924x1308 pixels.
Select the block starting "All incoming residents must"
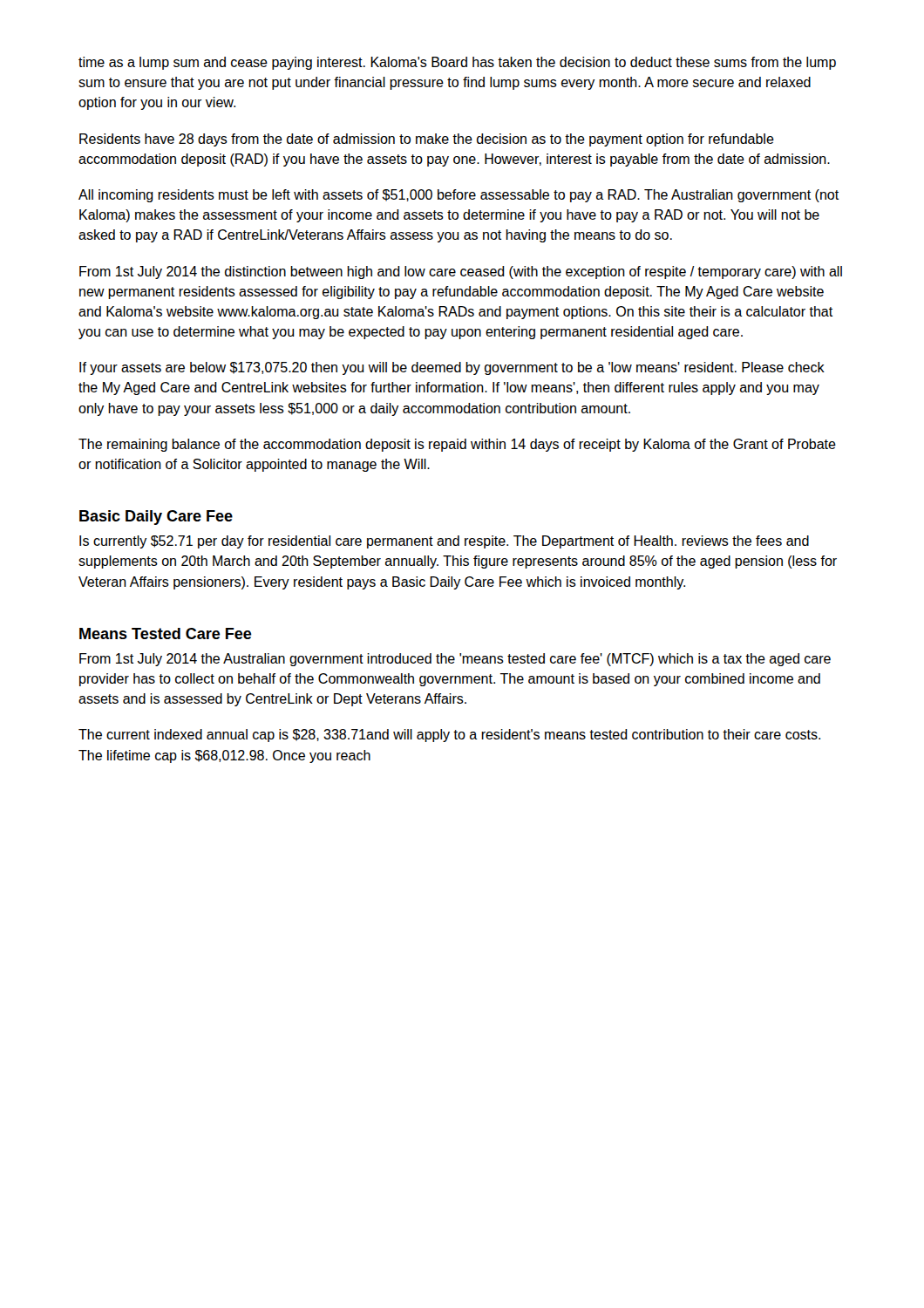(x=459, y=215)
